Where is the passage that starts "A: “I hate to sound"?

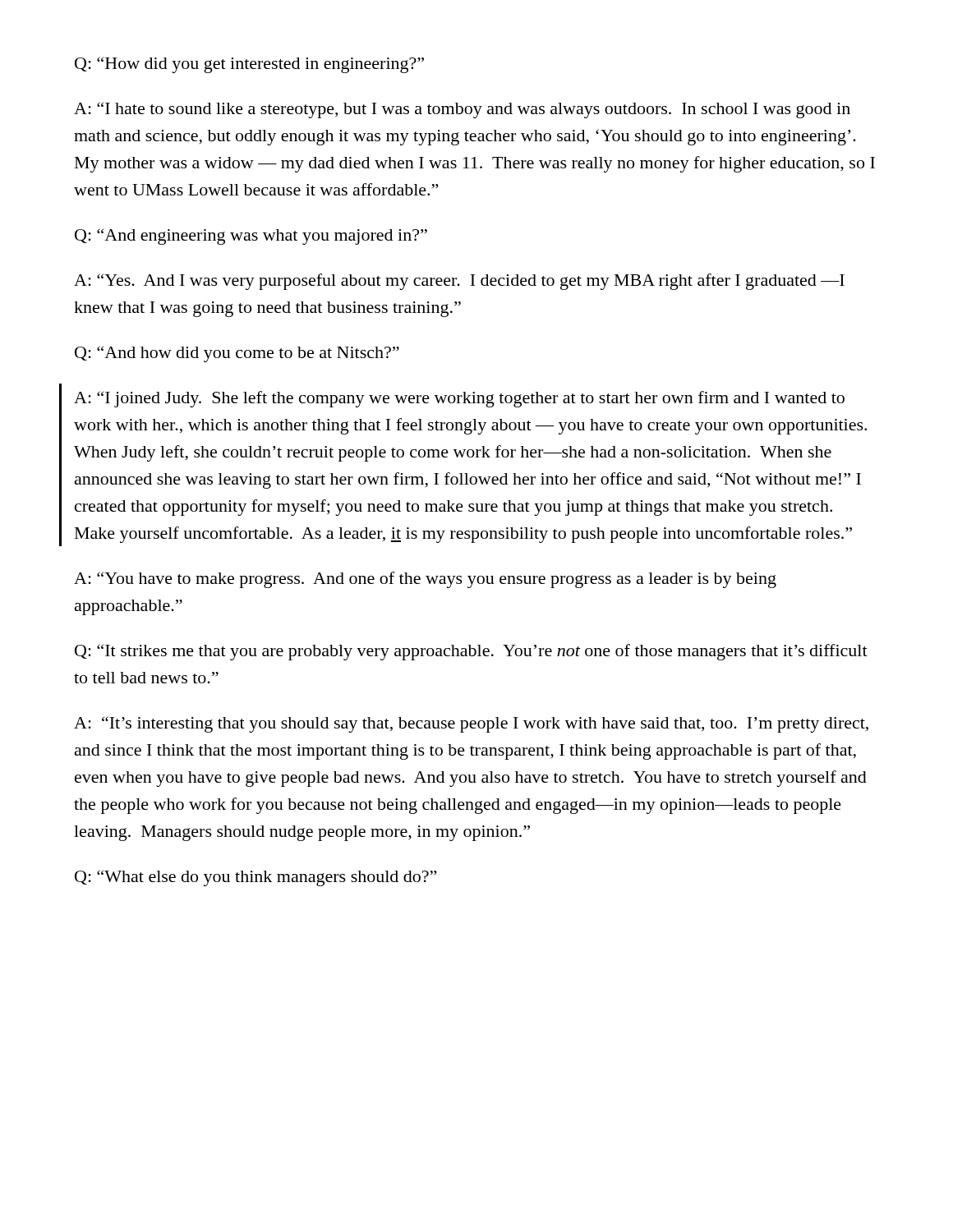pyautogui.click(x=475, y=149)
